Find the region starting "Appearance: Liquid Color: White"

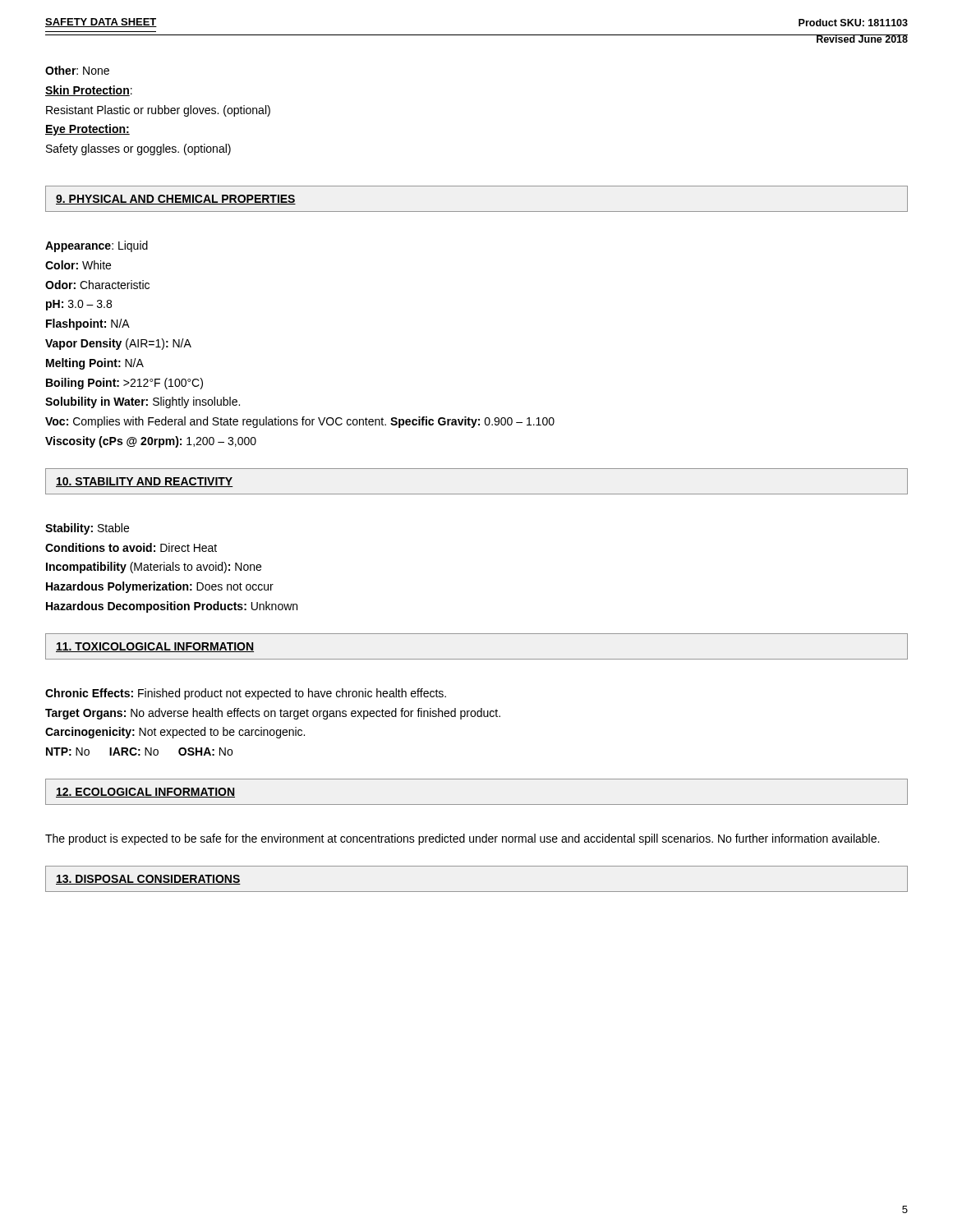pos(97,246)
